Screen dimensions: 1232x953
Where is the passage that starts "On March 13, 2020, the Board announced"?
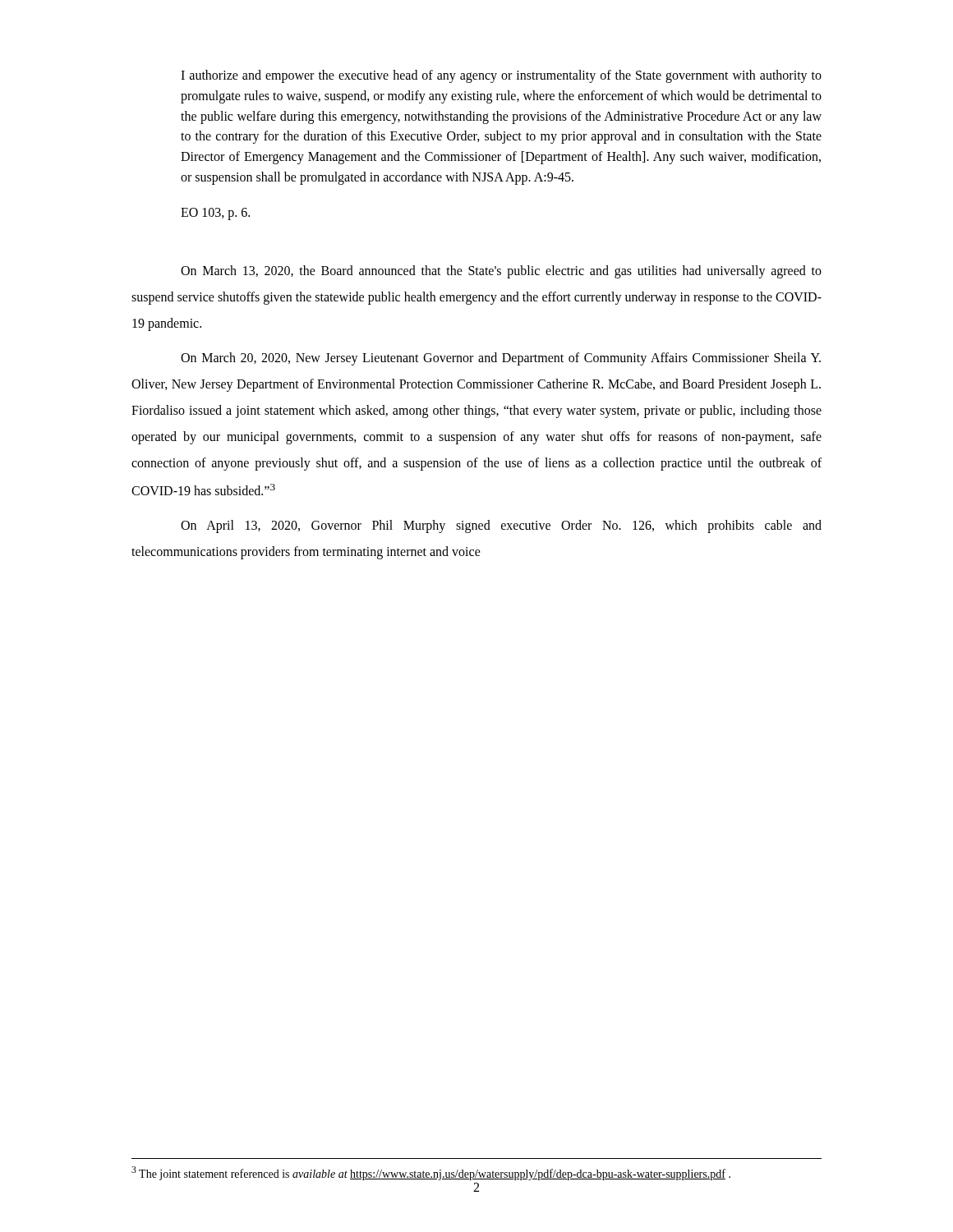click(x=476, y=297)
